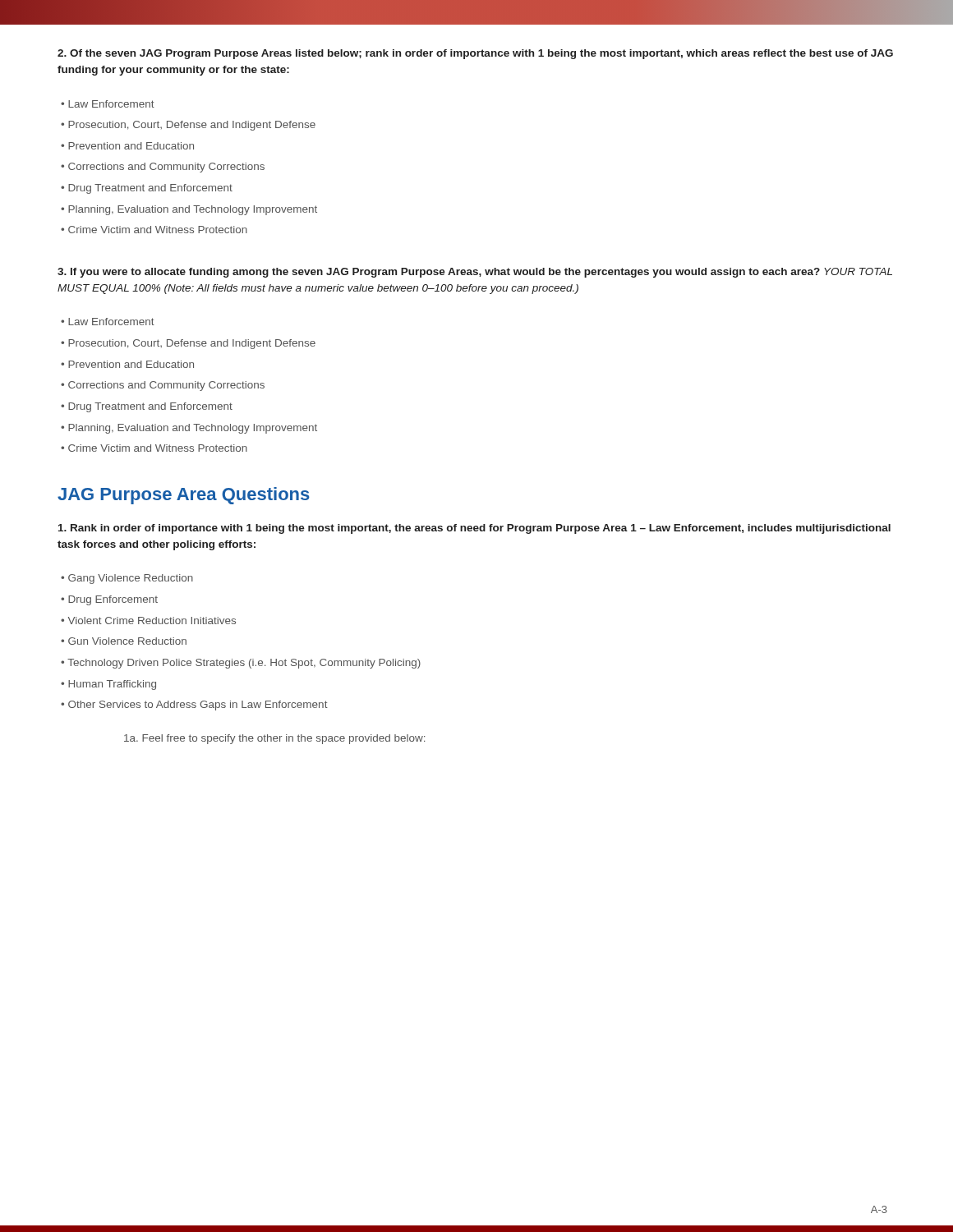Locate the passage starting "Violent Crime Reduction Initiatives"
953x1232 pixels.
coord(152,620)
